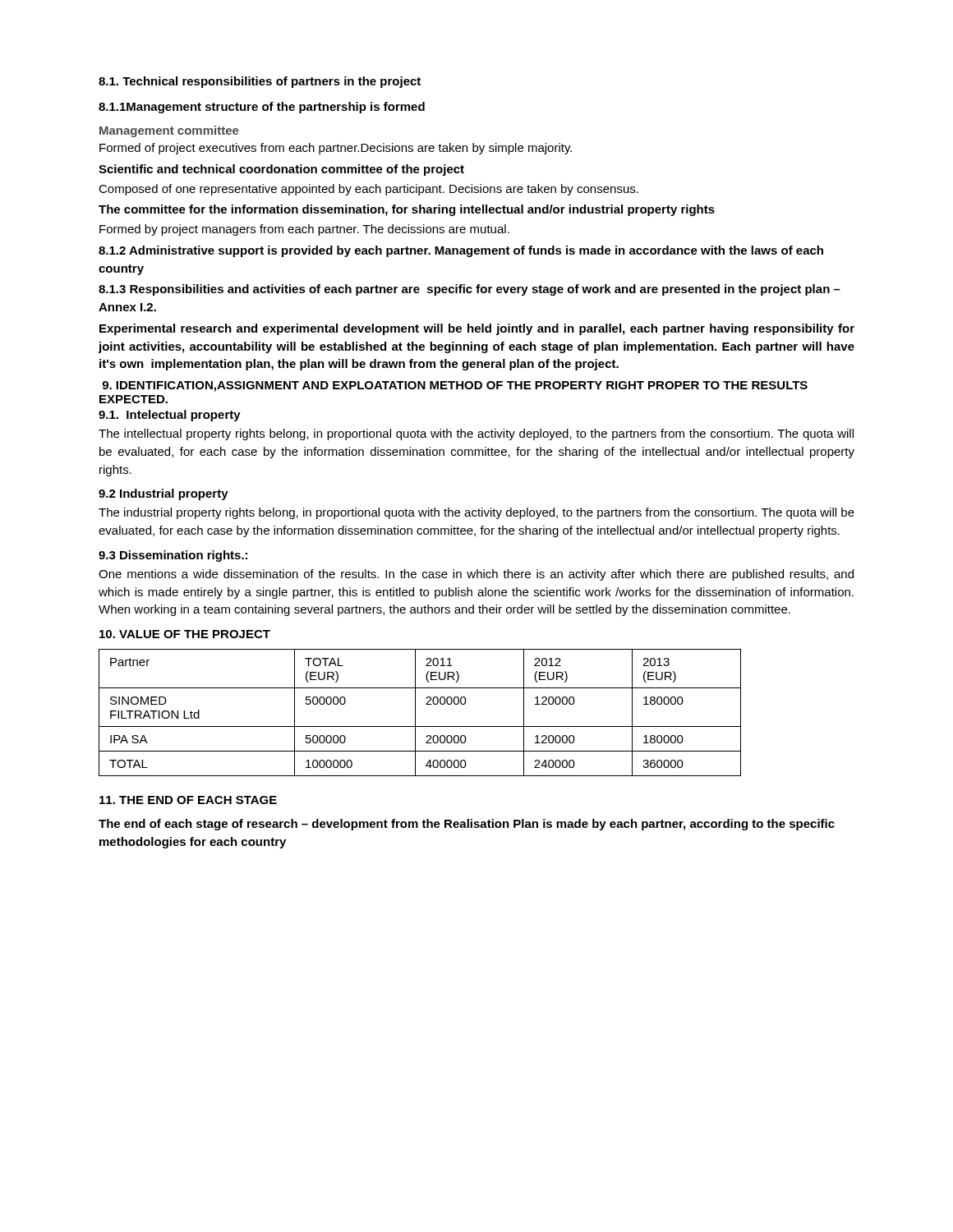
Task: Where is the passage that starts "Formed by project managers from"?
Action: point(304,229)
